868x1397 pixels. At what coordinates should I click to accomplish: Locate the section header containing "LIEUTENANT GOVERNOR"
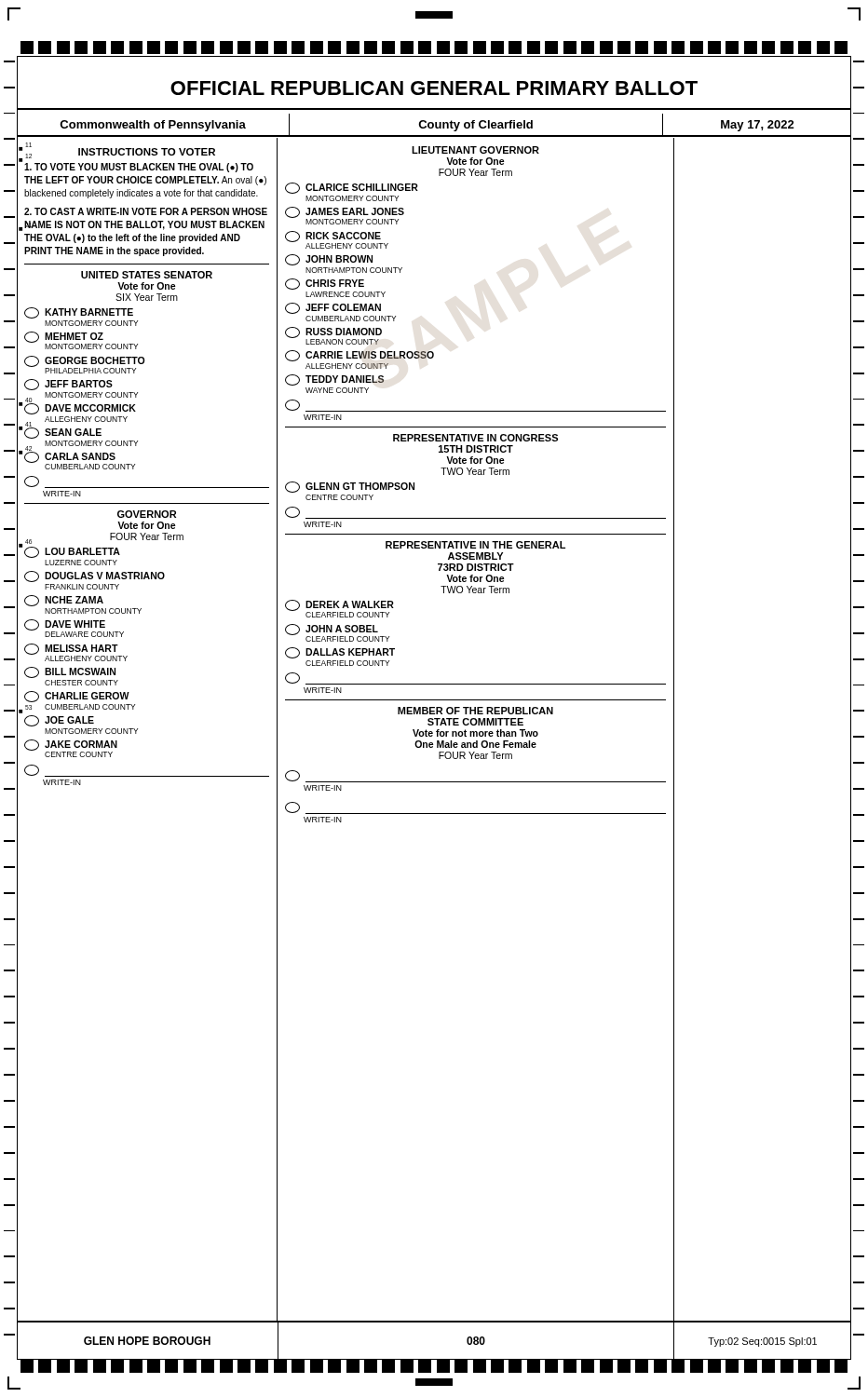[x=475, y=150]
